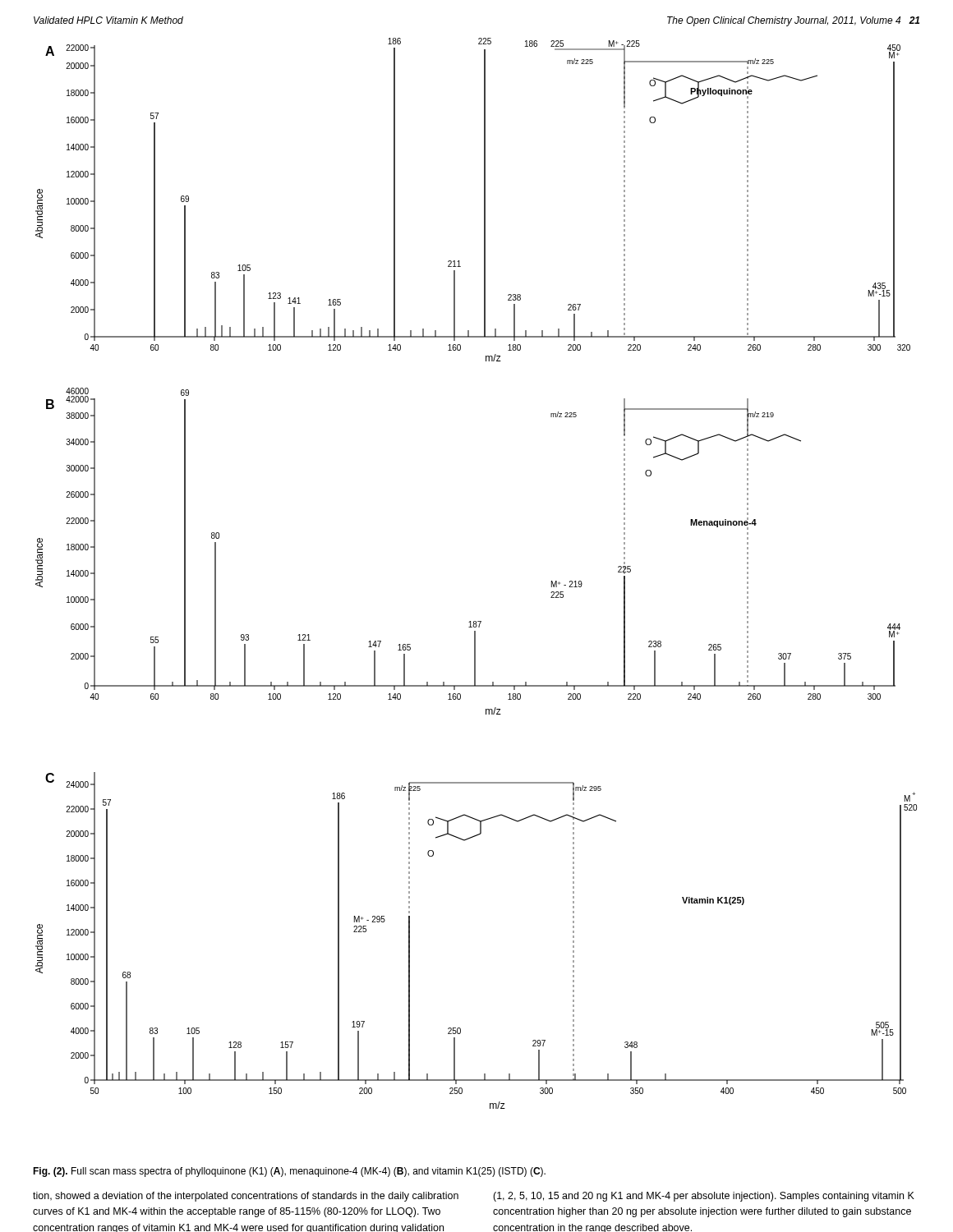Navigate to the passage starting "(1, 2, 5, 10, 15"

coord(704,1211)
